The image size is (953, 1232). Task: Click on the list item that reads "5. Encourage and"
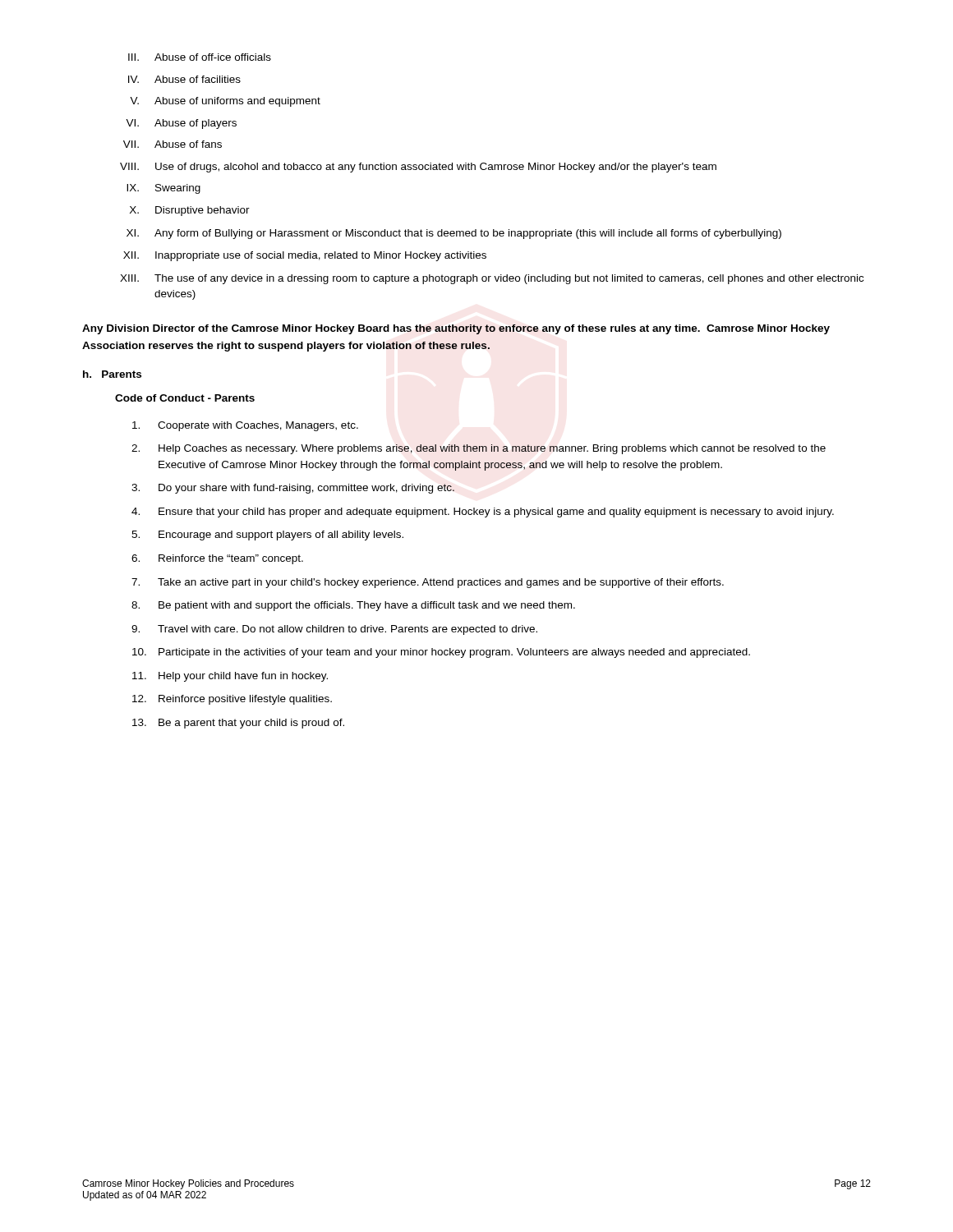coord(267,536)
